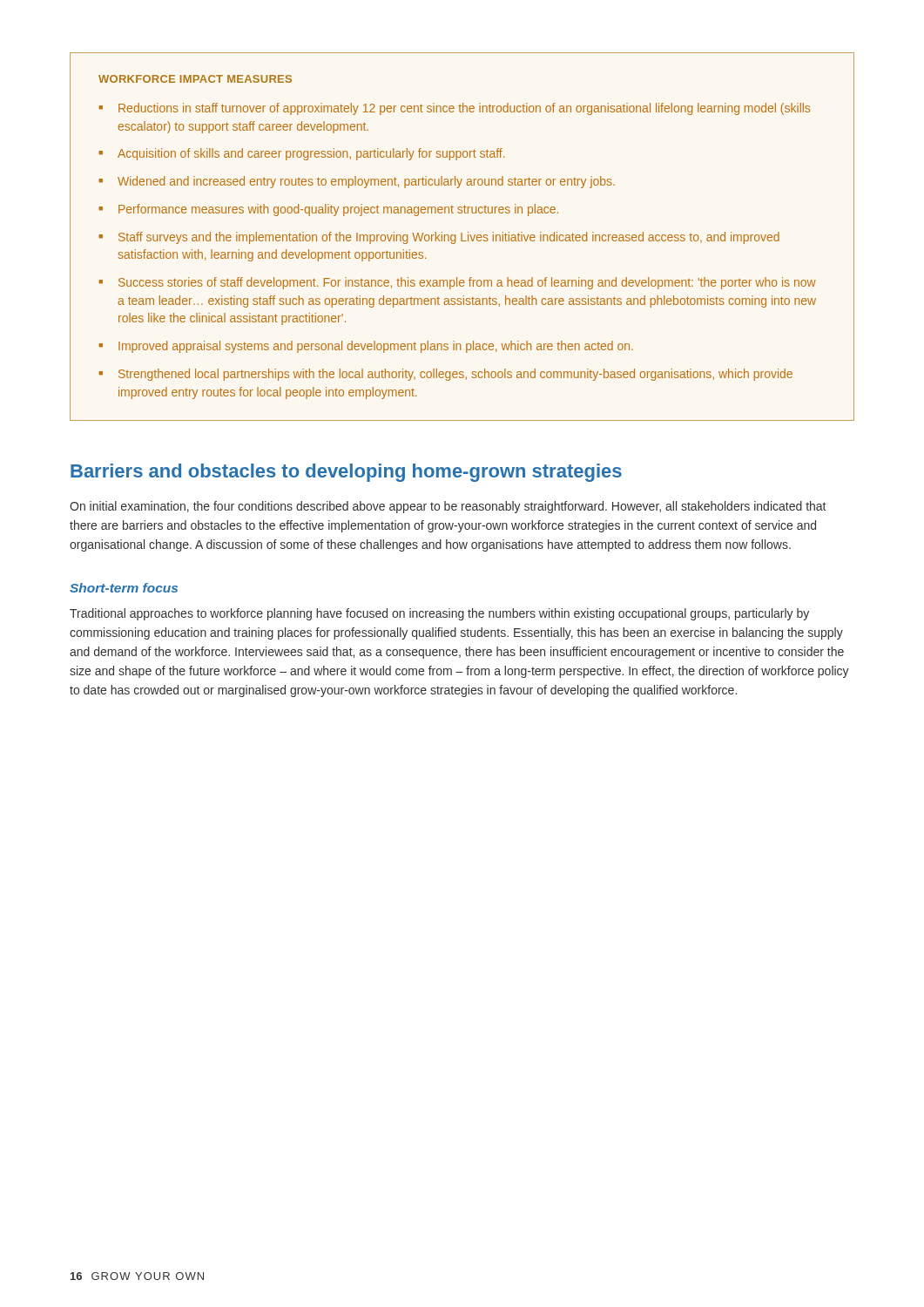Locate the region starting "■ Success stories of staff development."

pyautogui.click(x=457, y=300)
